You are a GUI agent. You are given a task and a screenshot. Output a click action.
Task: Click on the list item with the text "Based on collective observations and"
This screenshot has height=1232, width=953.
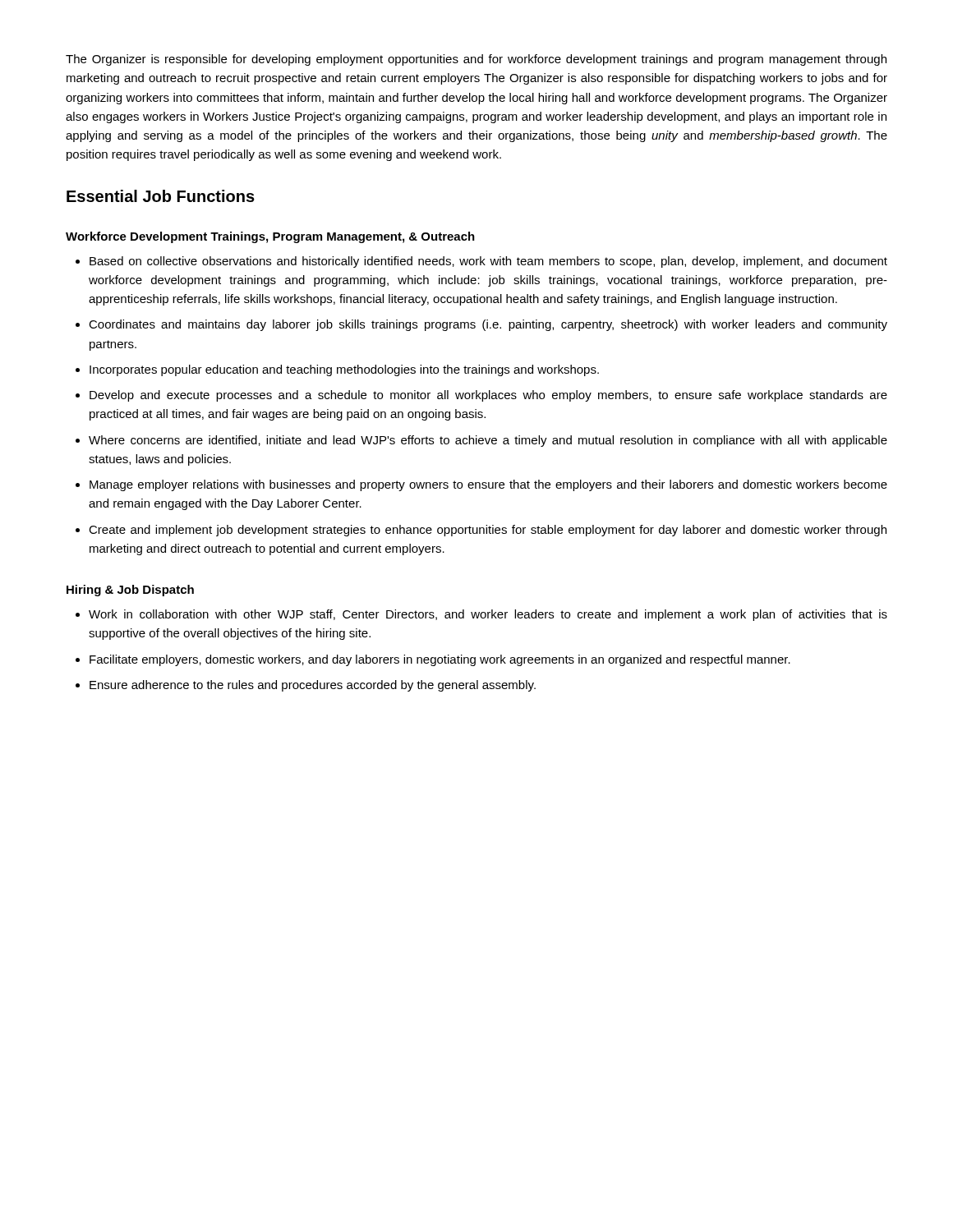488,279
